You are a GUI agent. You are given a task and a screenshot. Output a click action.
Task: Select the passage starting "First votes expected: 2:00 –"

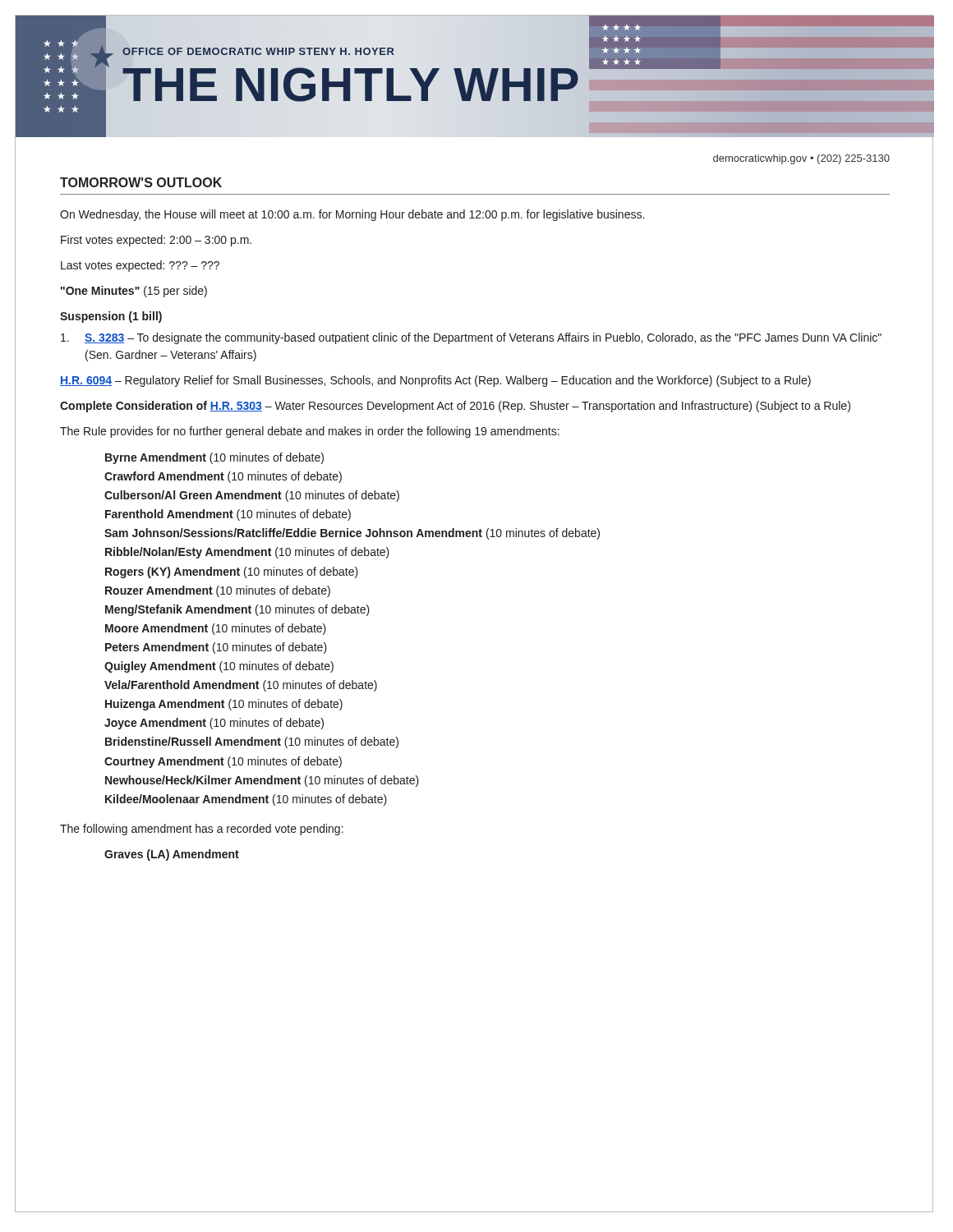(x=156, y=240)
